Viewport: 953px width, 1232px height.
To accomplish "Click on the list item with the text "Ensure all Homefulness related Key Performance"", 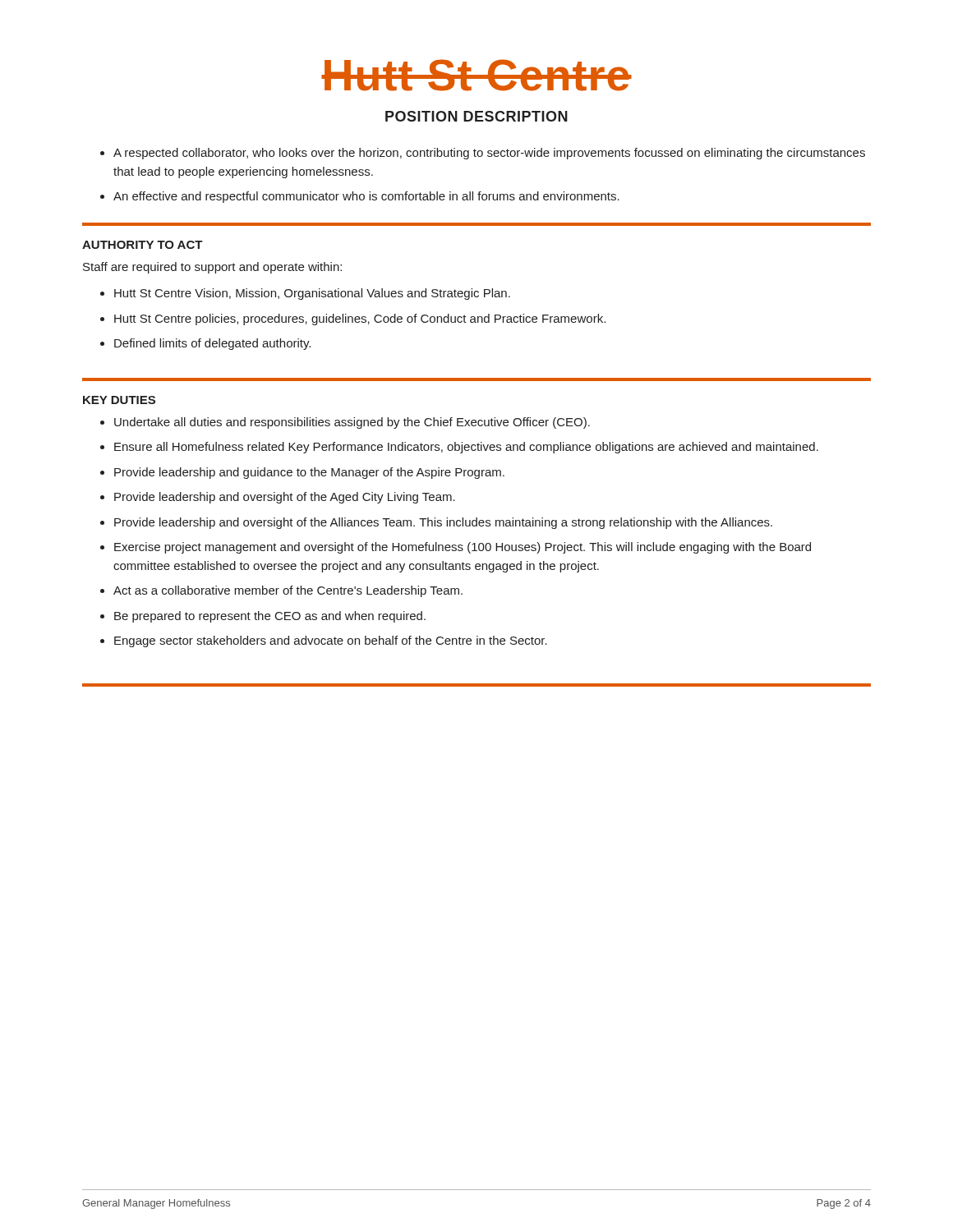I will 466,446.
